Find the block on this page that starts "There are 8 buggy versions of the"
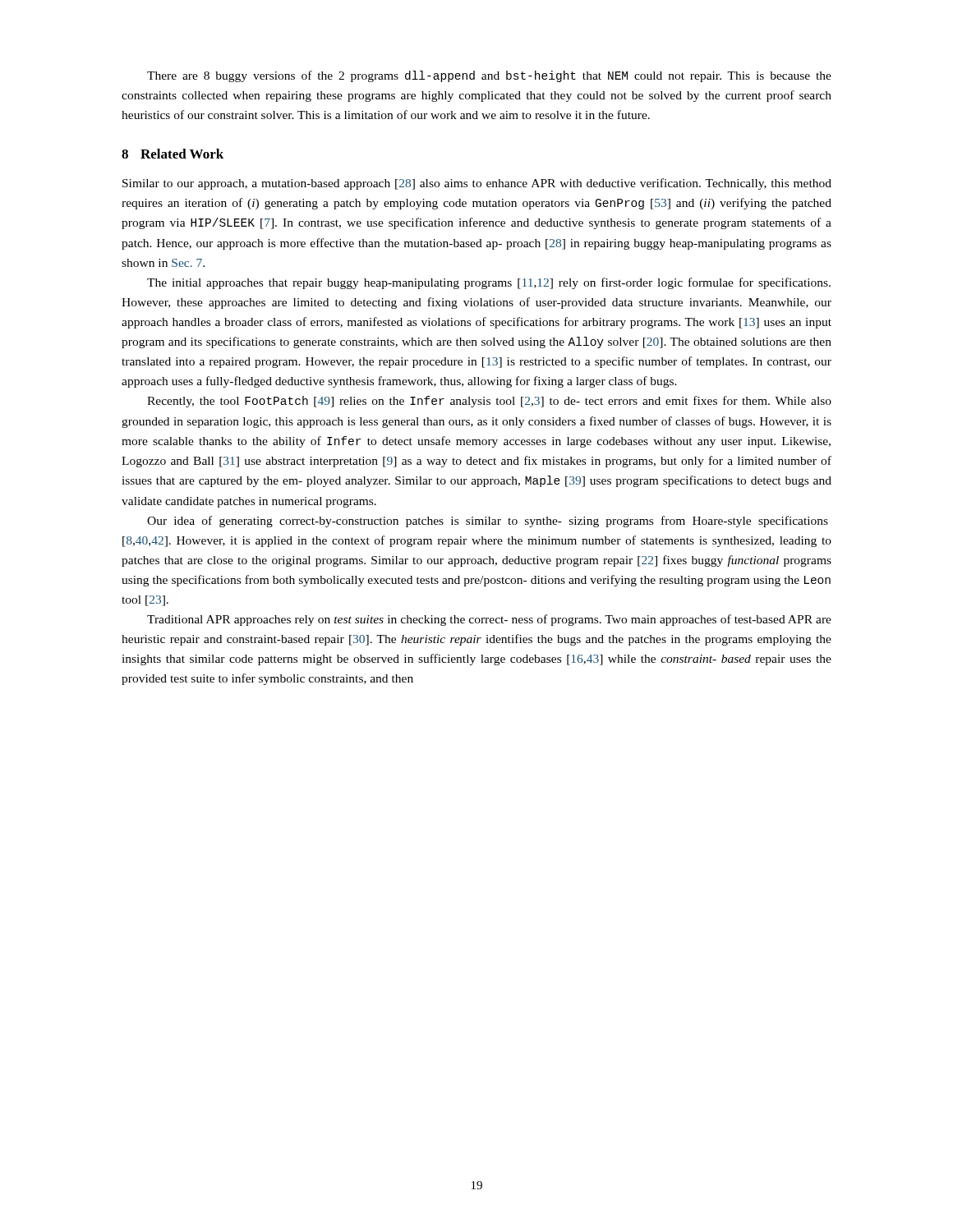 (x=476, y=95)
